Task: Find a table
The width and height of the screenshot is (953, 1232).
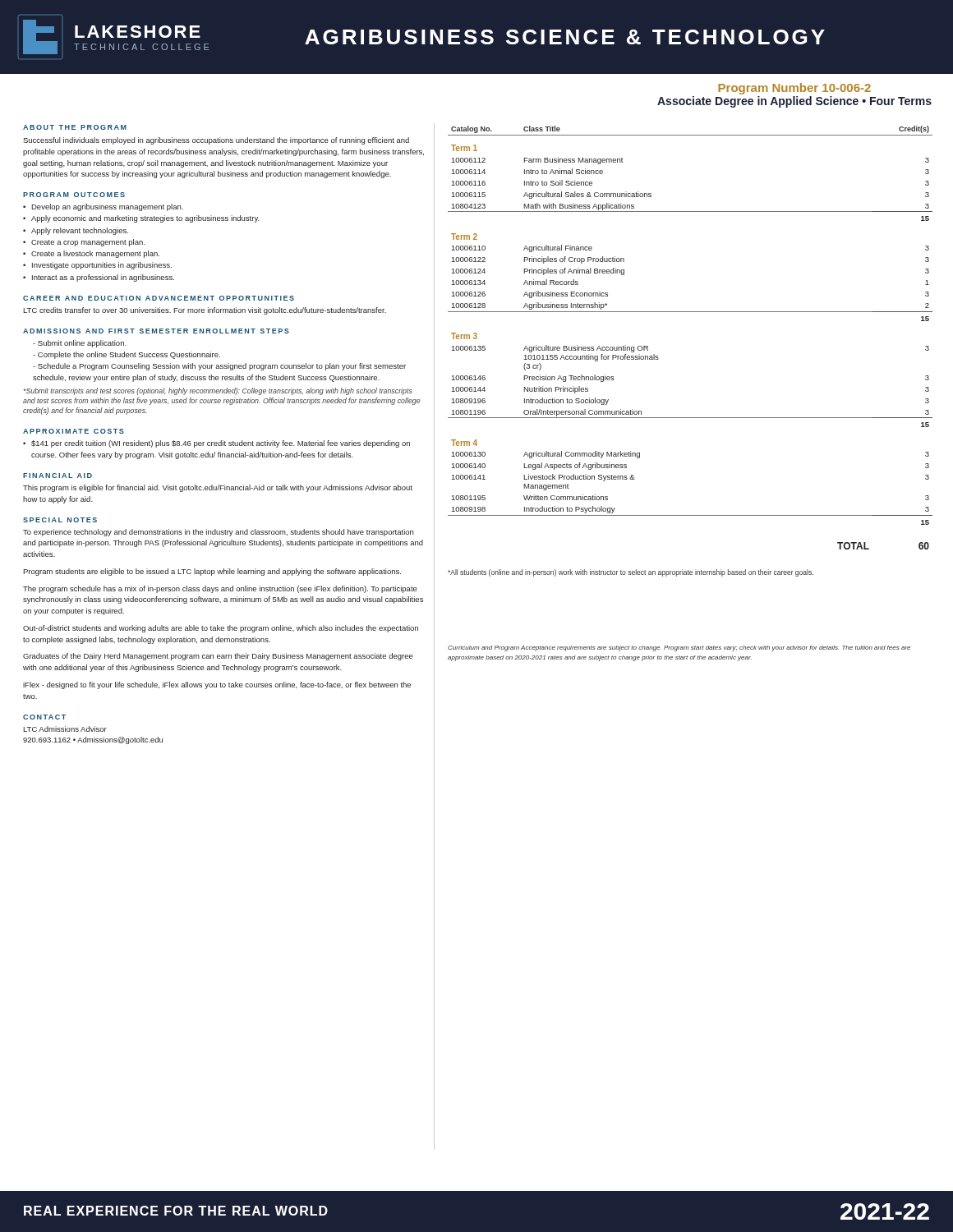Action: point(690,338)
